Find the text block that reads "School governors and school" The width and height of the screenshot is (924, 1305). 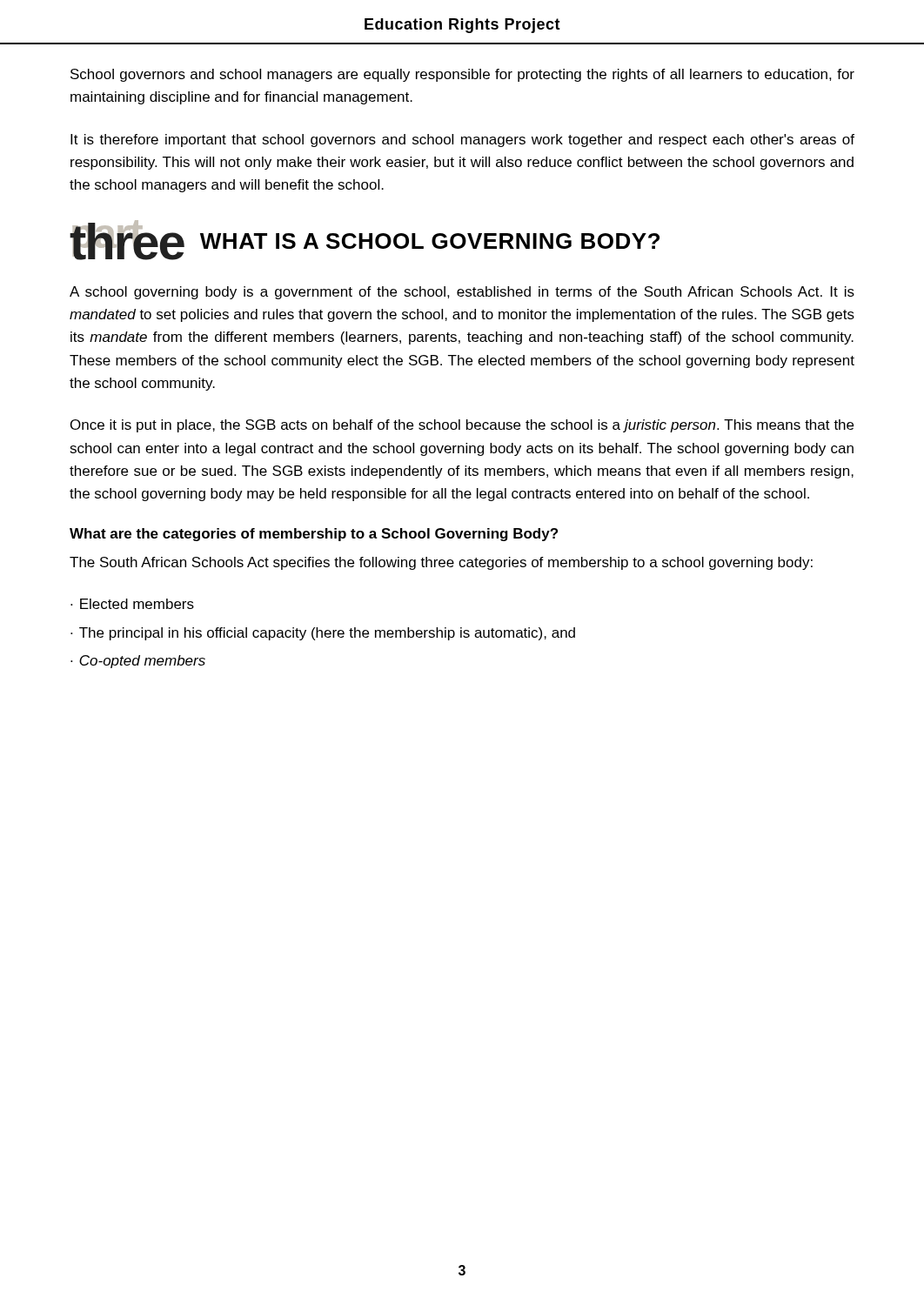tap(462, 86)
